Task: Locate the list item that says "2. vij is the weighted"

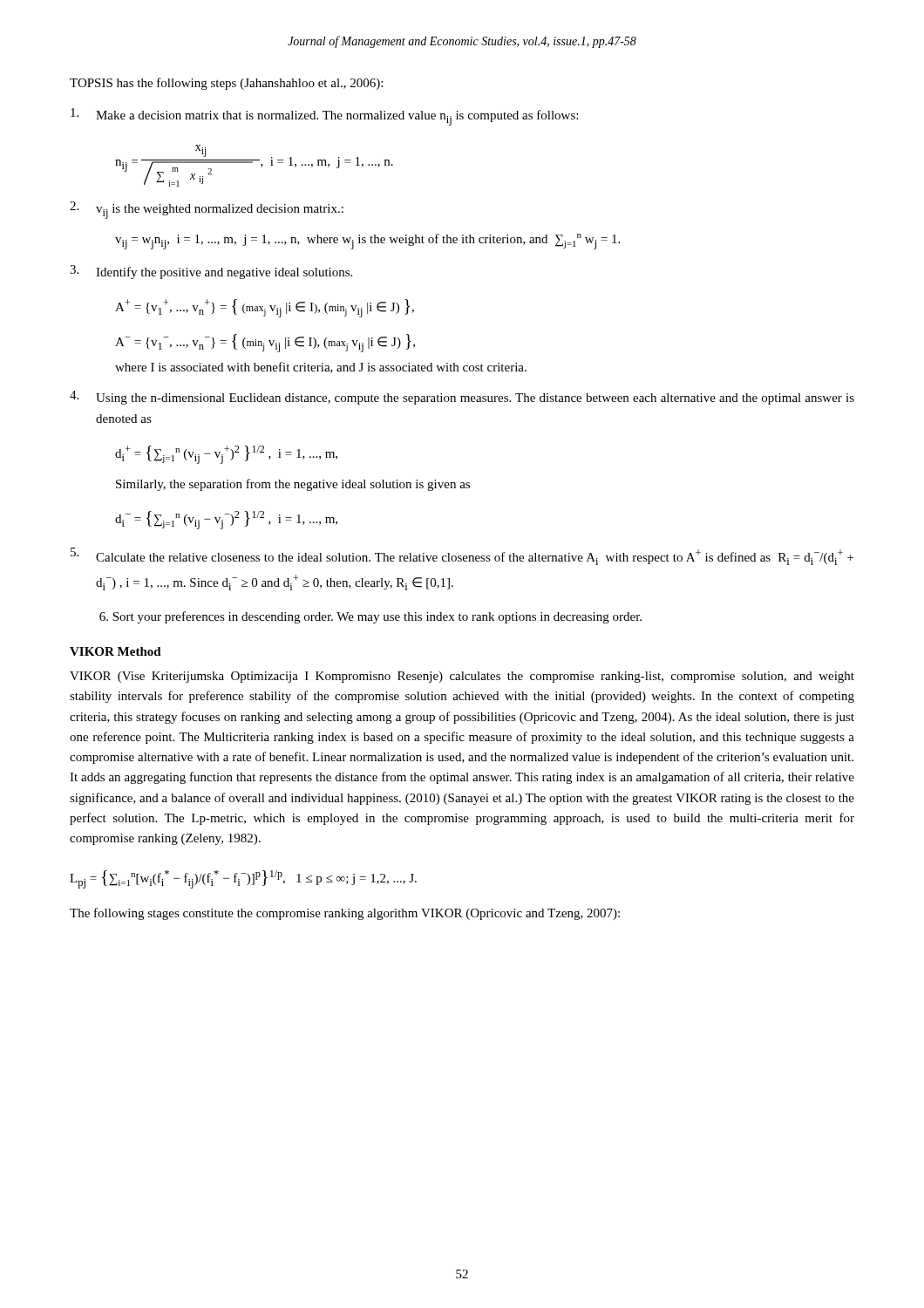Action: point(462,225)
